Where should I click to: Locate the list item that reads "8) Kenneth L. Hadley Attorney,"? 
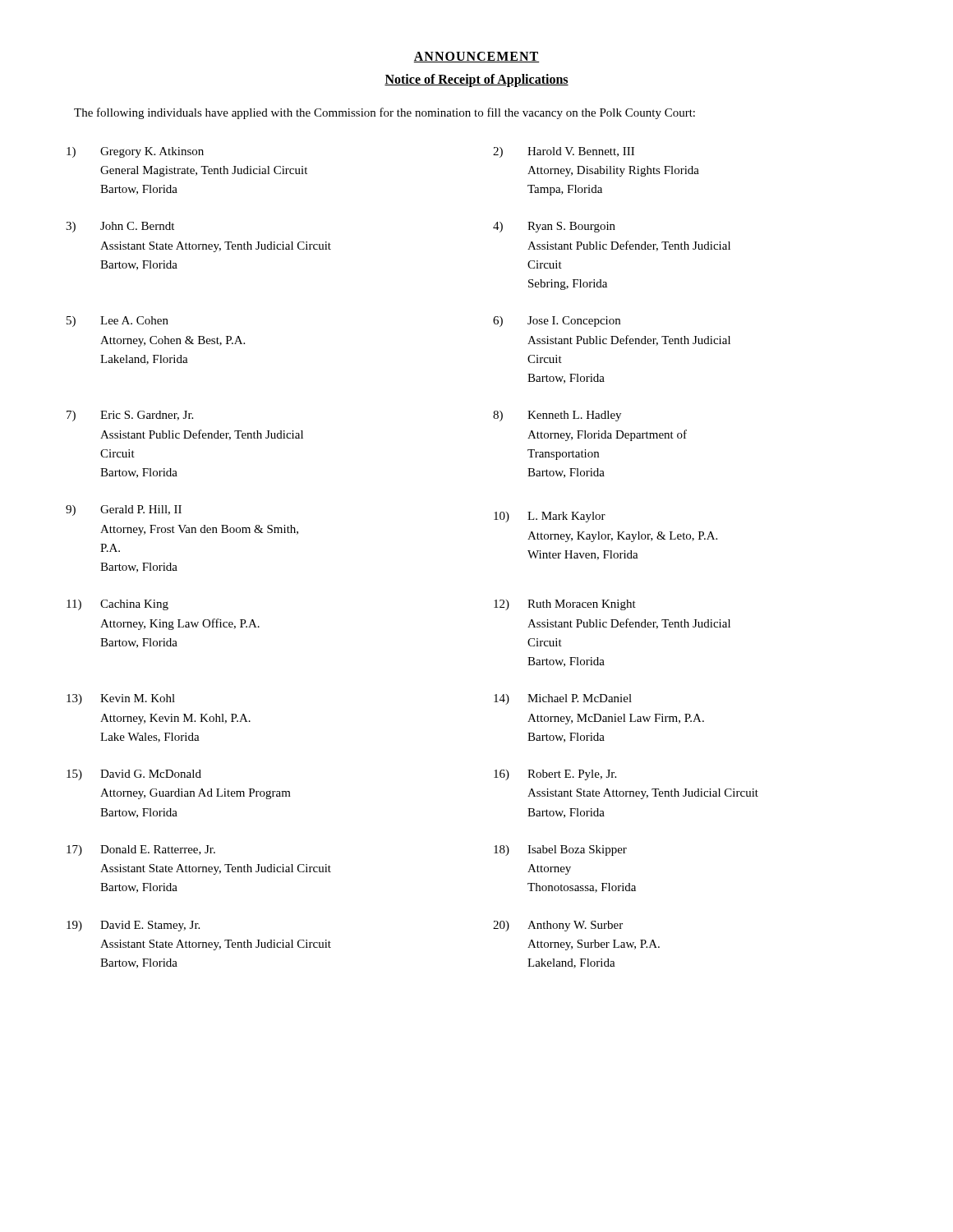click(x=690, y=444)
